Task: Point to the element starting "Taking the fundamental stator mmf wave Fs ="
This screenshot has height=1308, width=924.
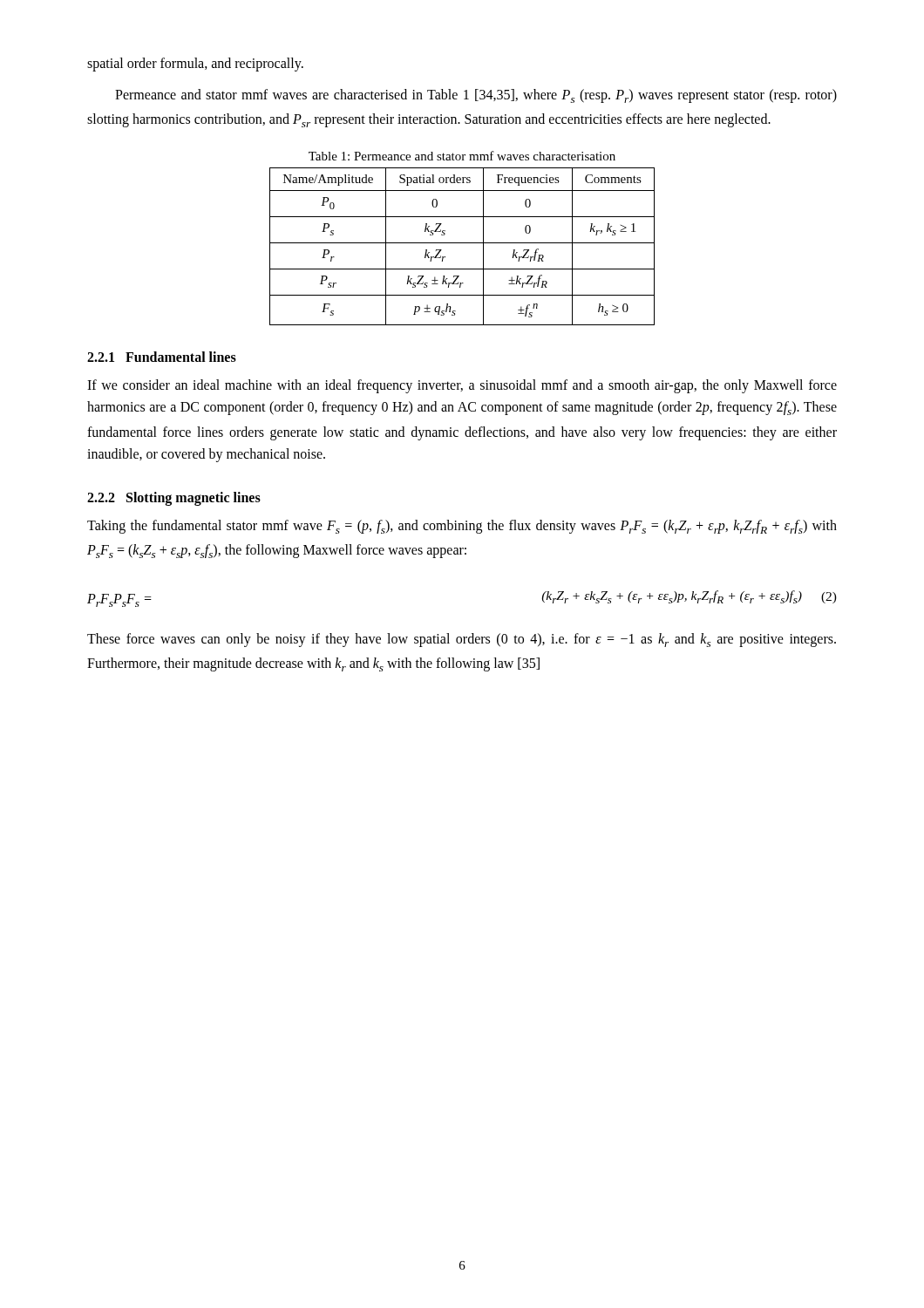Action: [x=462, y=539]
